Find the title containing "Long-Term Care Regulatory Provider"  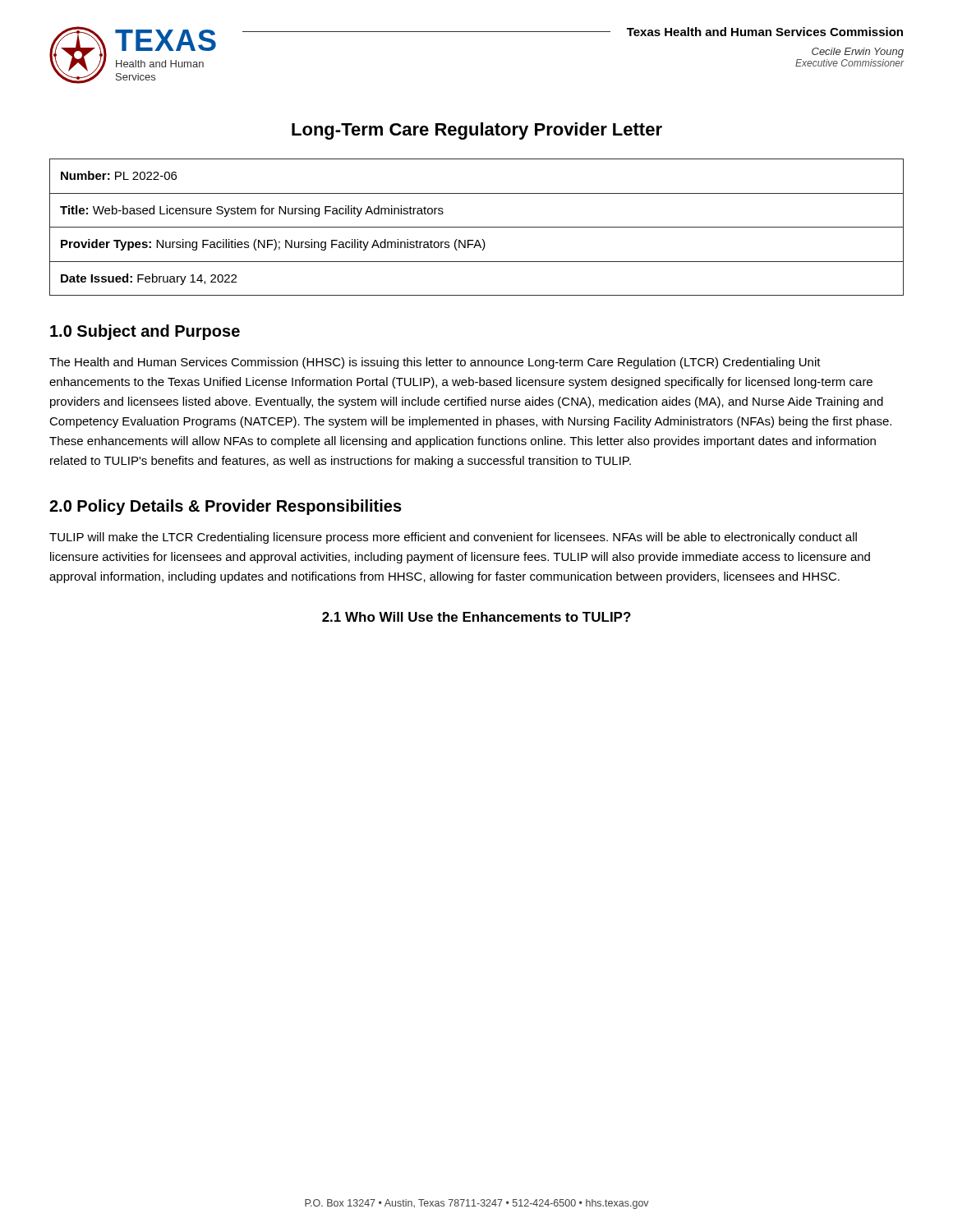pyautogui.click(x=476, y=129)
